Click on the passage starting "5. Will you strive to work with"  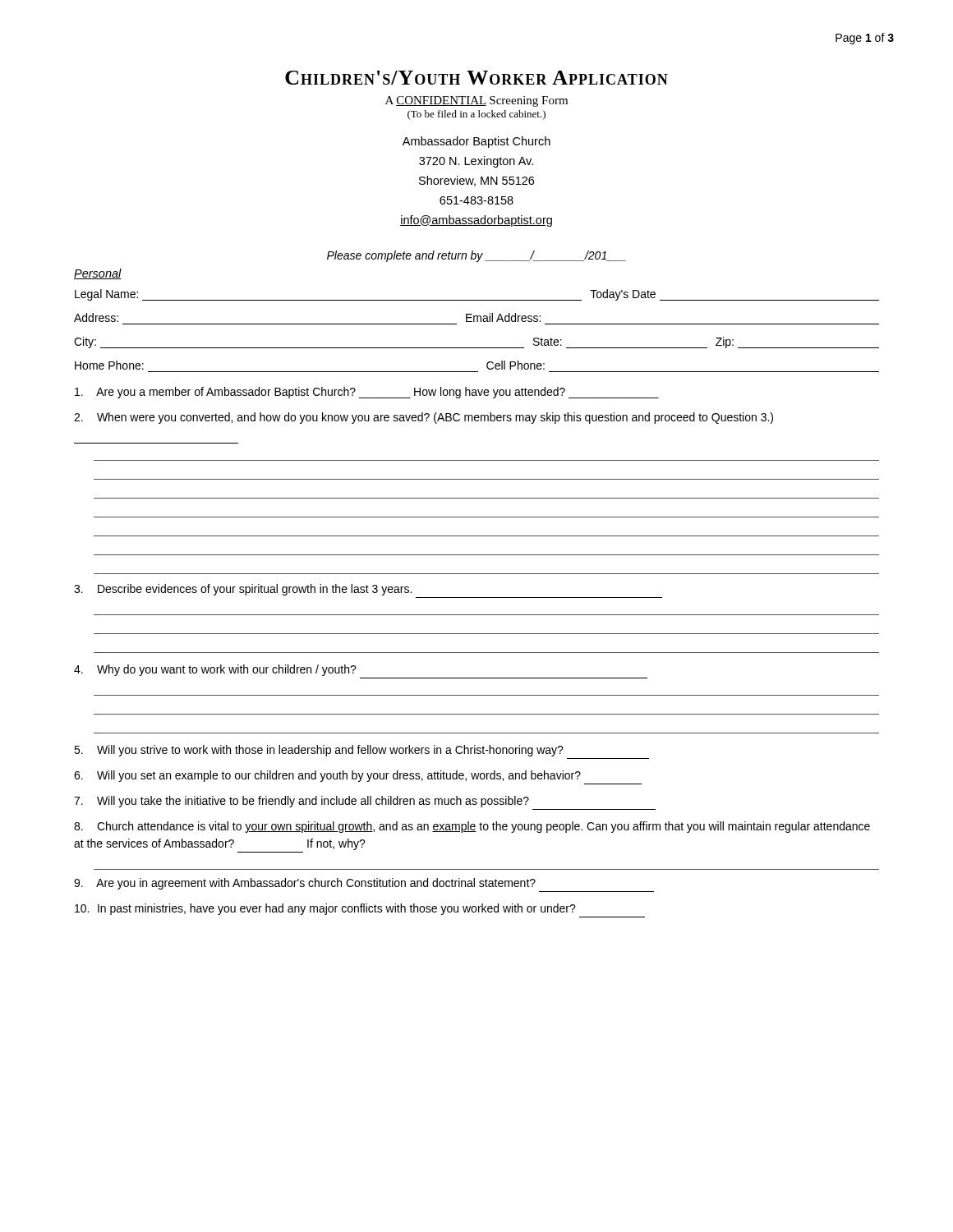pos(361,750)
